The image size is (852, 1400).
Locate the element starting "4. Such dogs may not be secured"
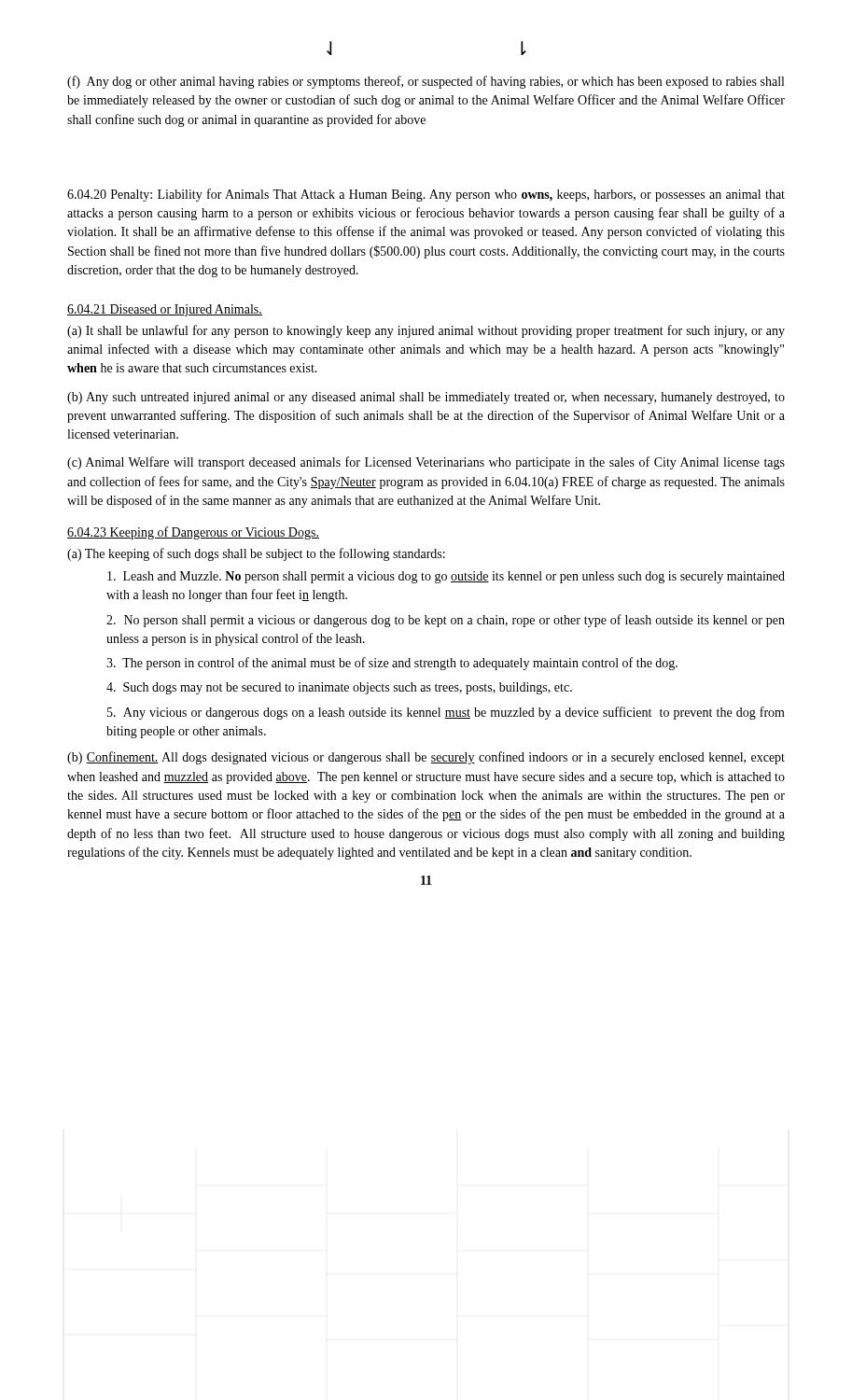pyautogui.click(x=437, y=688)
